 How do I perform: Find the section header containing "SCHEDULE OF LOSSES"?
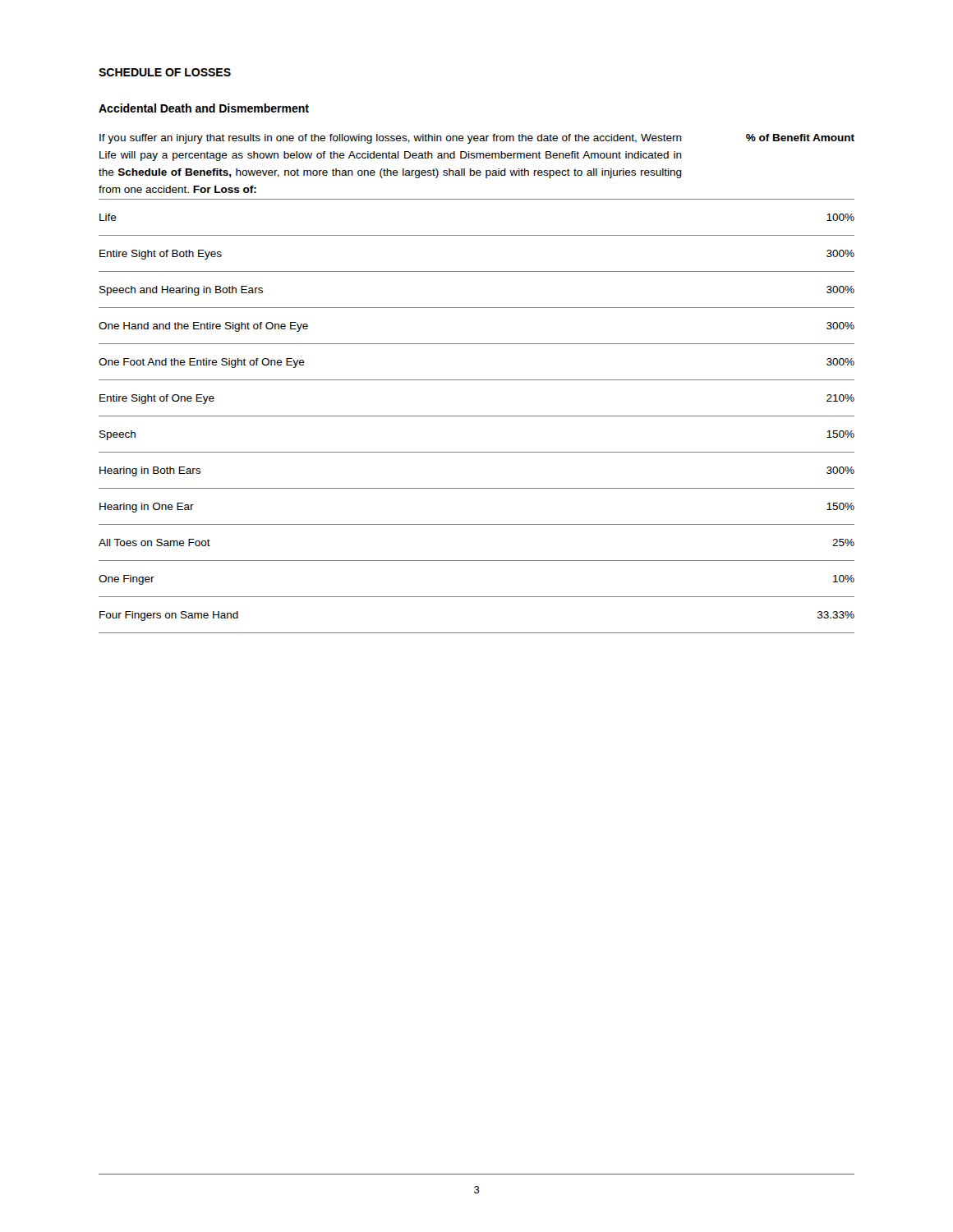pos(165,72)
